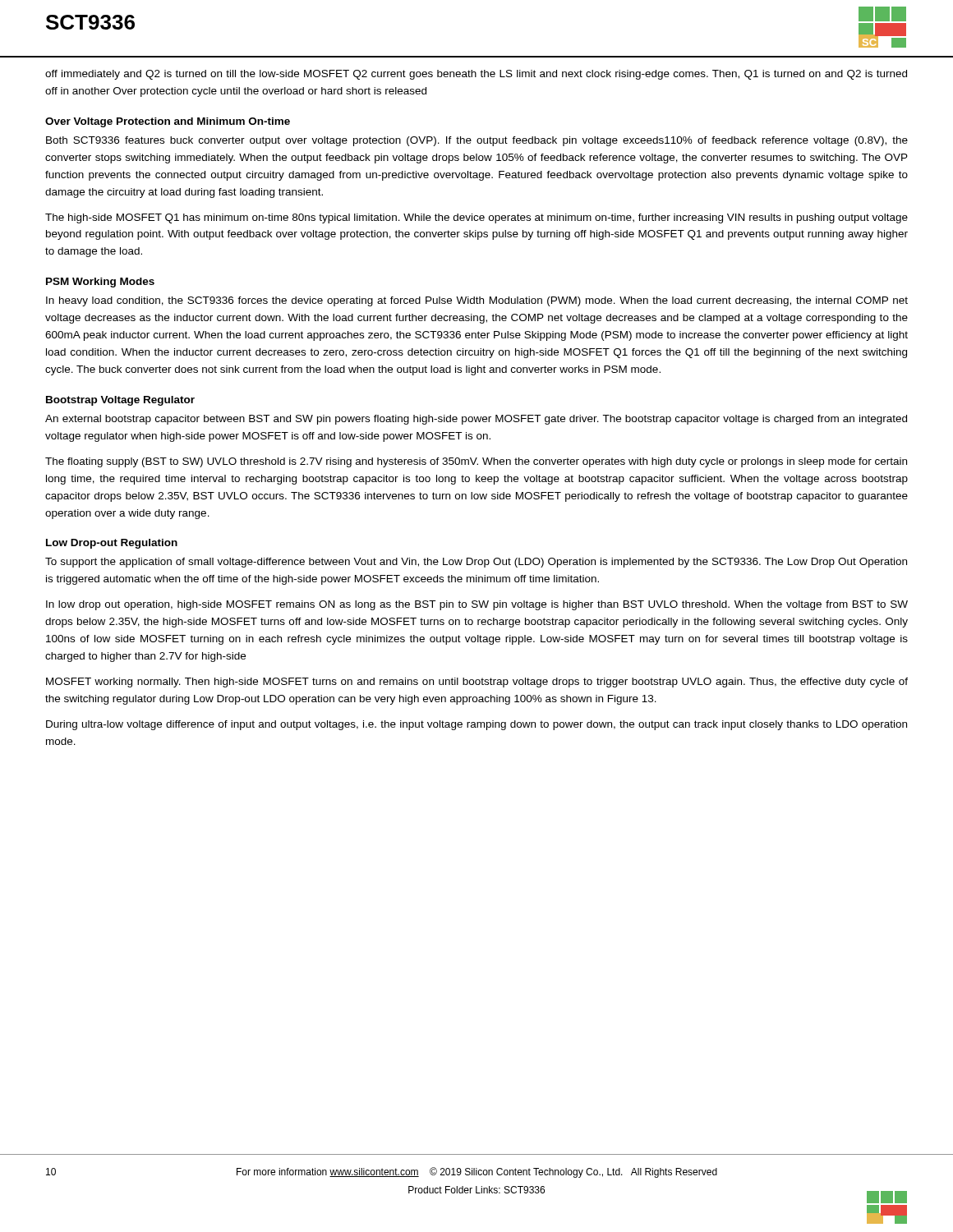Click on the section header that says "Low Drop-out Regulation"
This screenshot has height=1232, width=953.
click(x=111, y=543)
